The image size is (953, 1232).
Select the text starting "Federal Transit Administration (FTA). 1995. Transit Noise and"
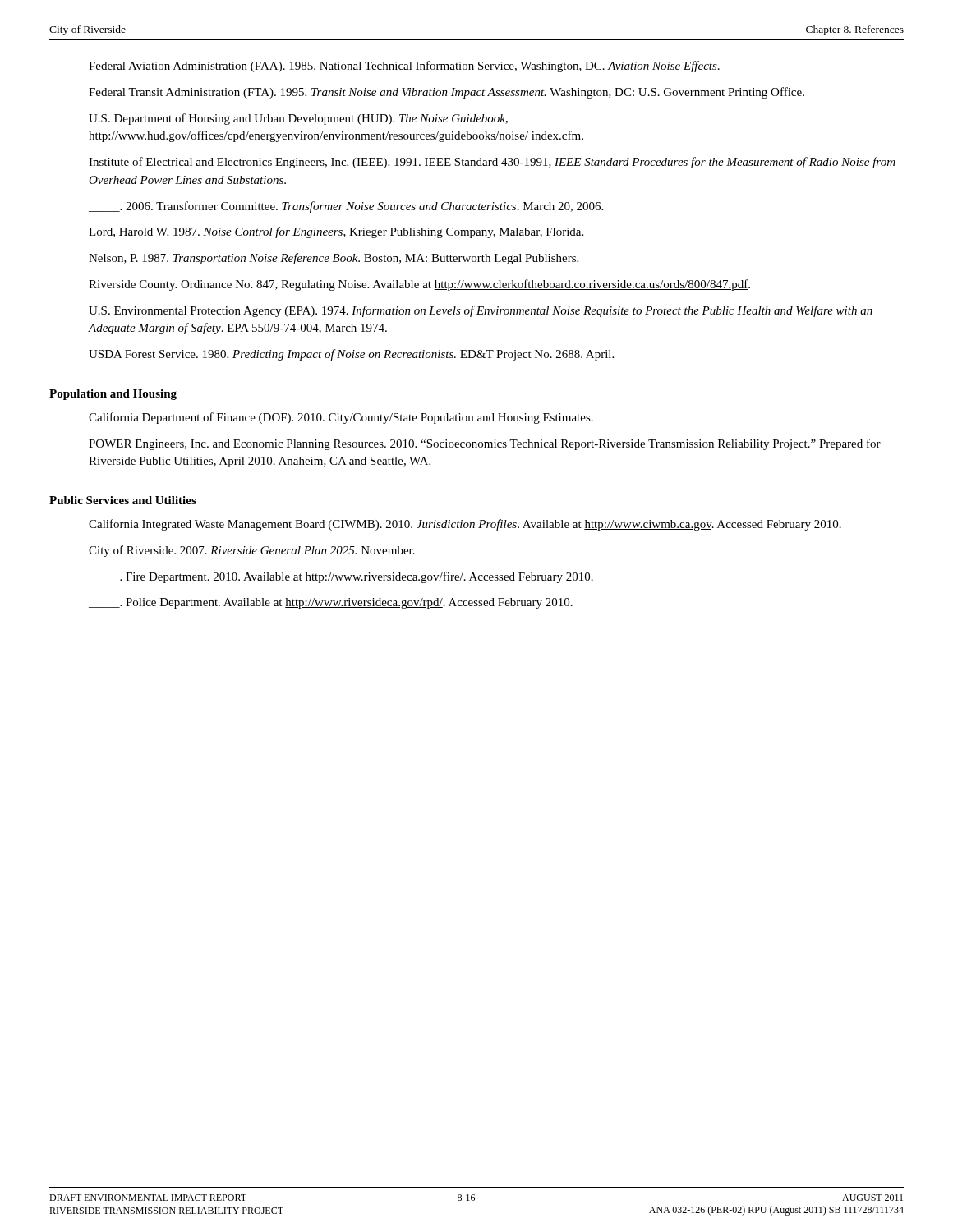point(476,92)
